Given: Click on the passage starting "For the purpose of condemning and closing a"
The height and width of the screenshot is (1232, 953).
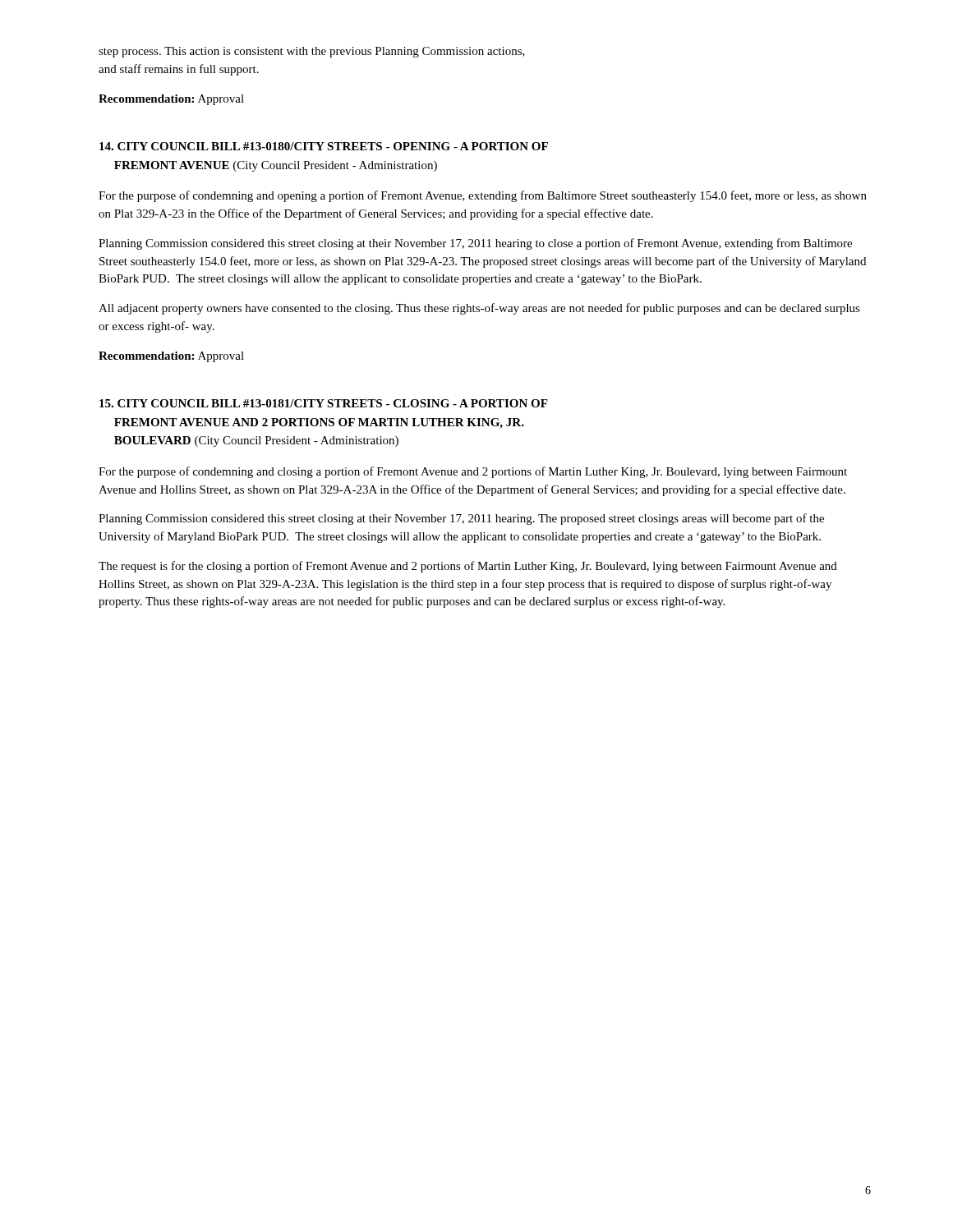Looking at the screenshot, I should [473, 480].
